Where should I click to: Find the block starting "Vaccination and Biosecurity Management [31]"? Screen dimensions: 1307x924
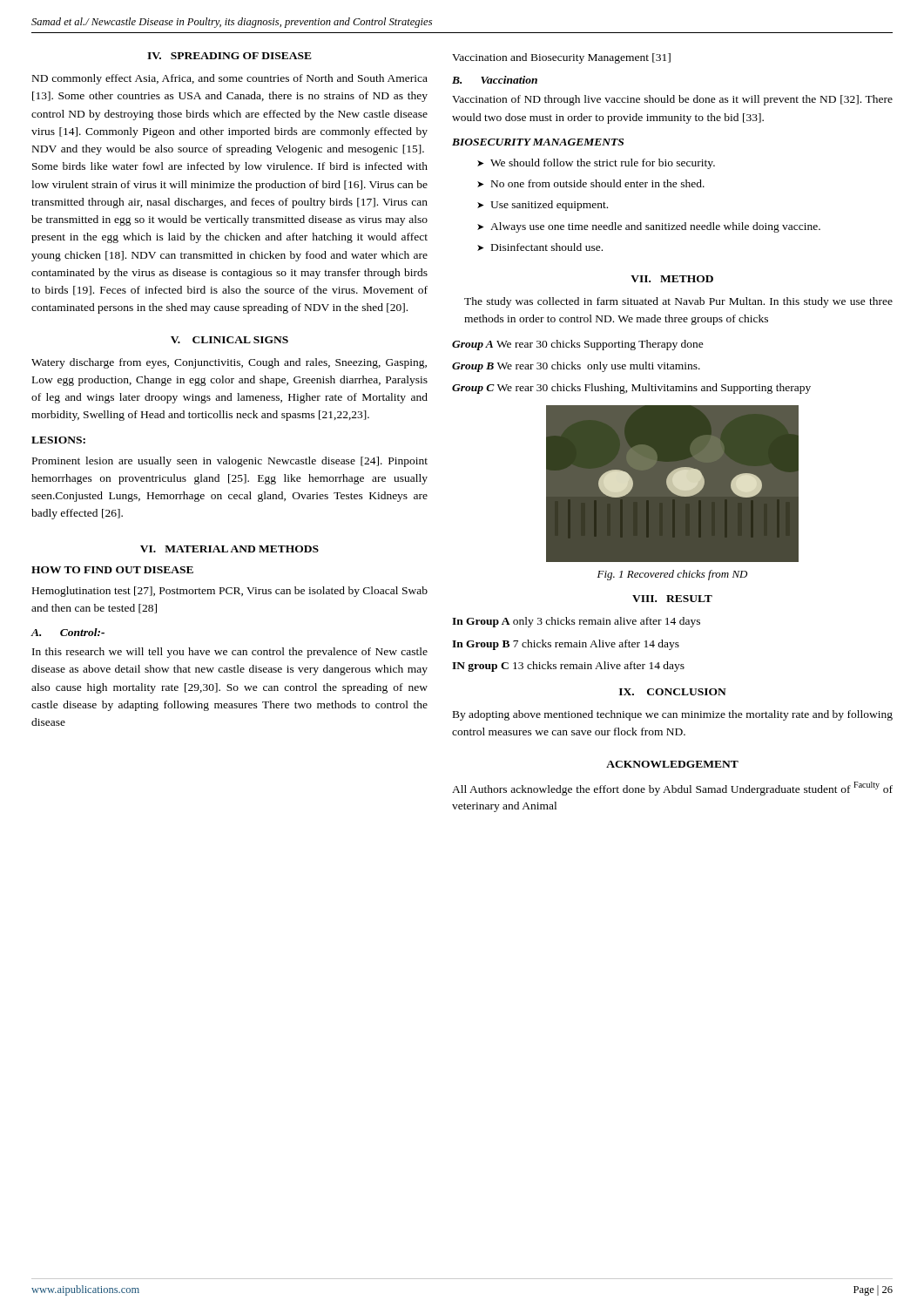click(562, 57)
